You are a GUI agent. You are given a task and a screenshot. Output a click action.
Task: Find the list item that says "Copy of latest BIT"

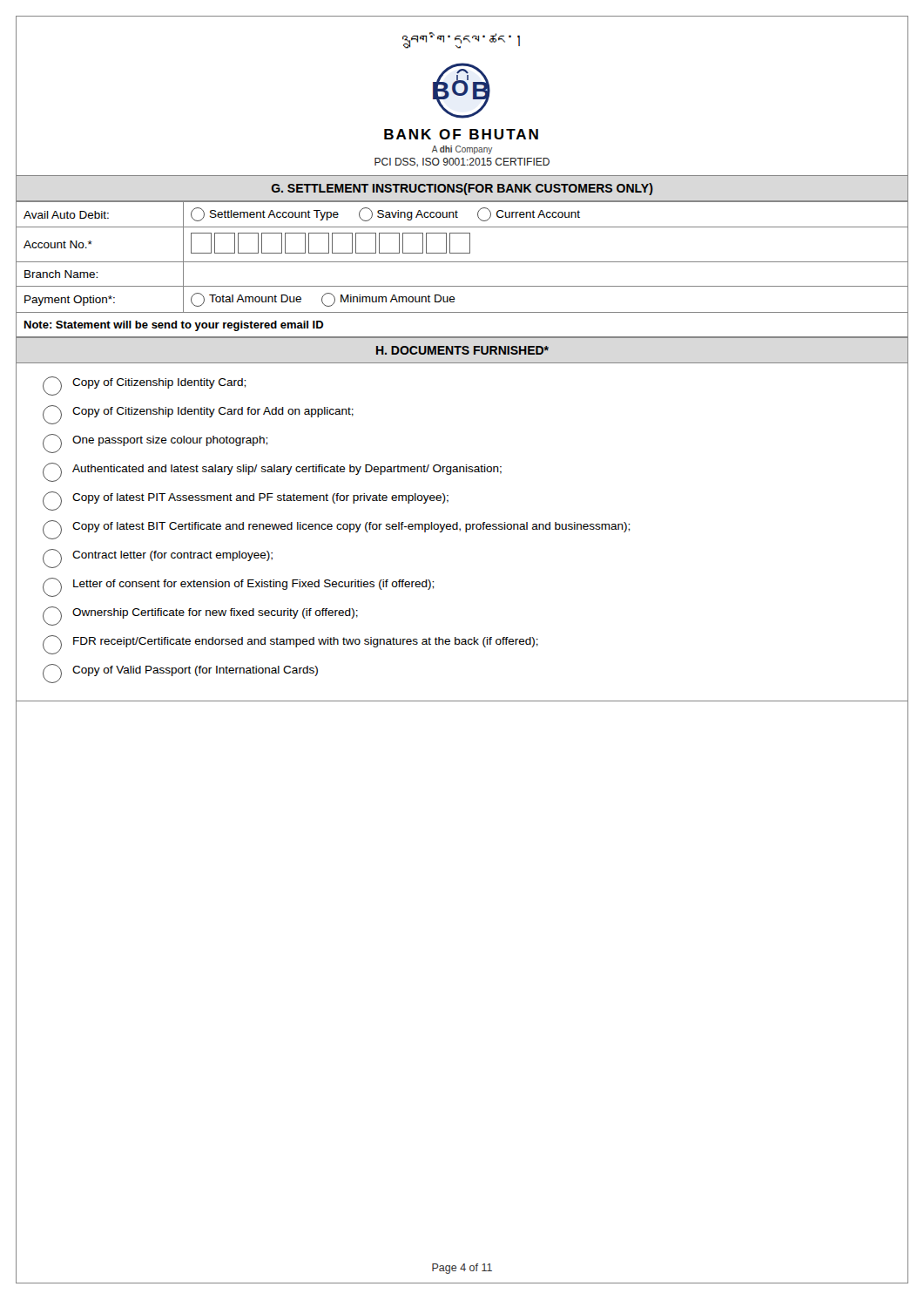click(x=337, y=529)
